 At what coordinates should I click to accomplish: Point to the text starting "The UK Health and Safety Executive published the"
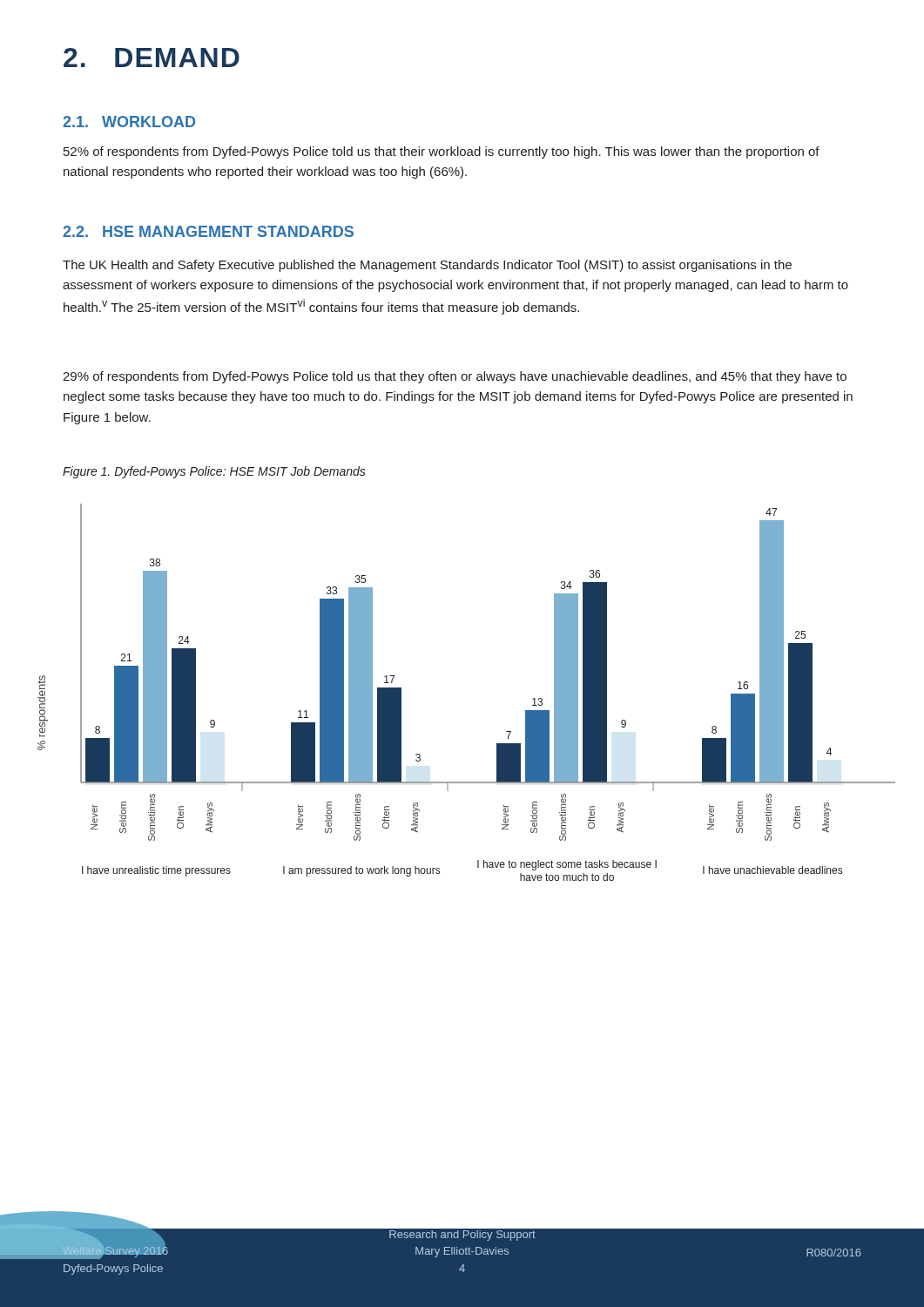click(x=456, y=286)
